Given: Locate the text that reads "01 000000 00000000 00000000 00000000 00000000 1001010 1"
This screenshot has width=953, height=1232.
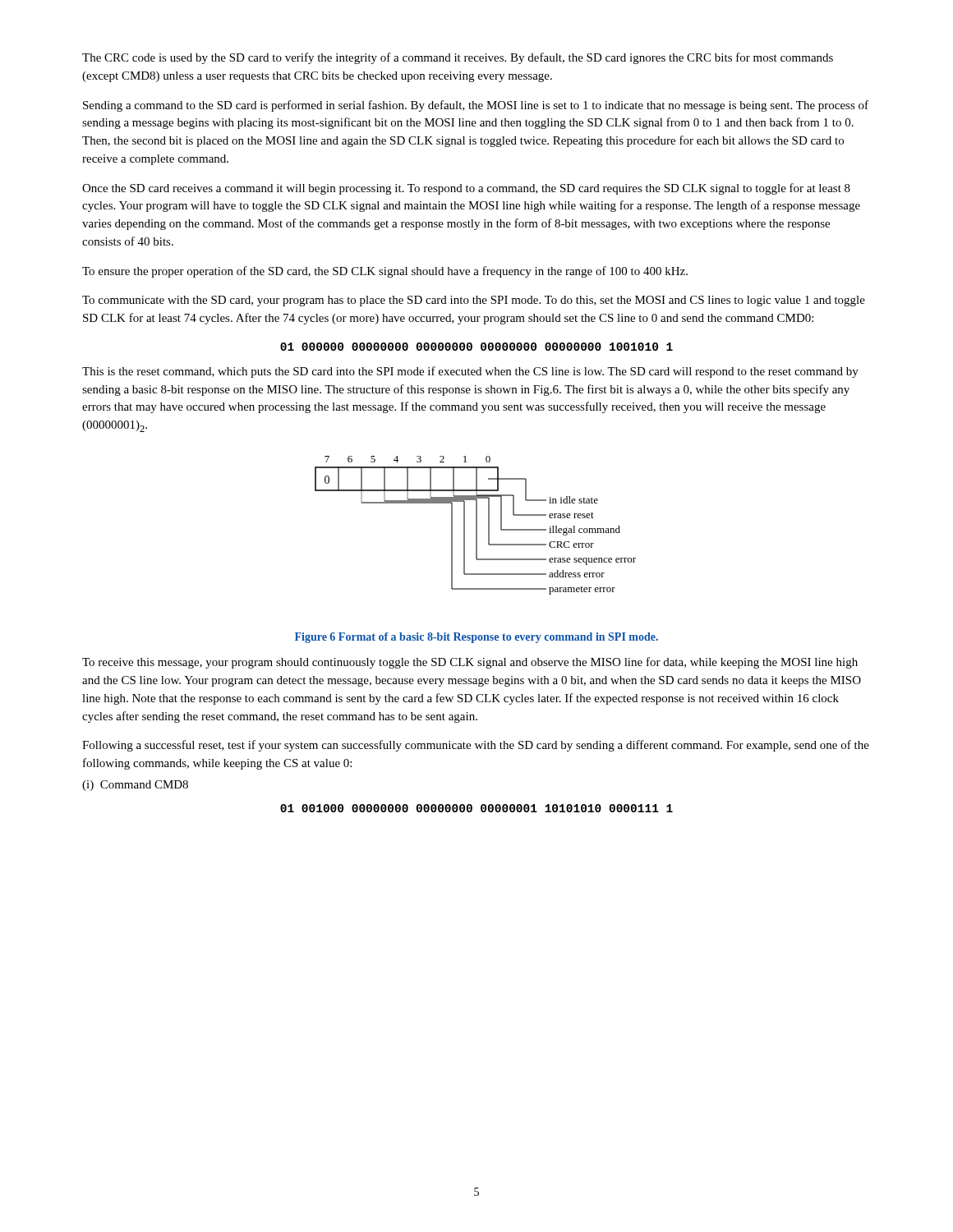Looking at the screenshot, I should pos(476,347).
